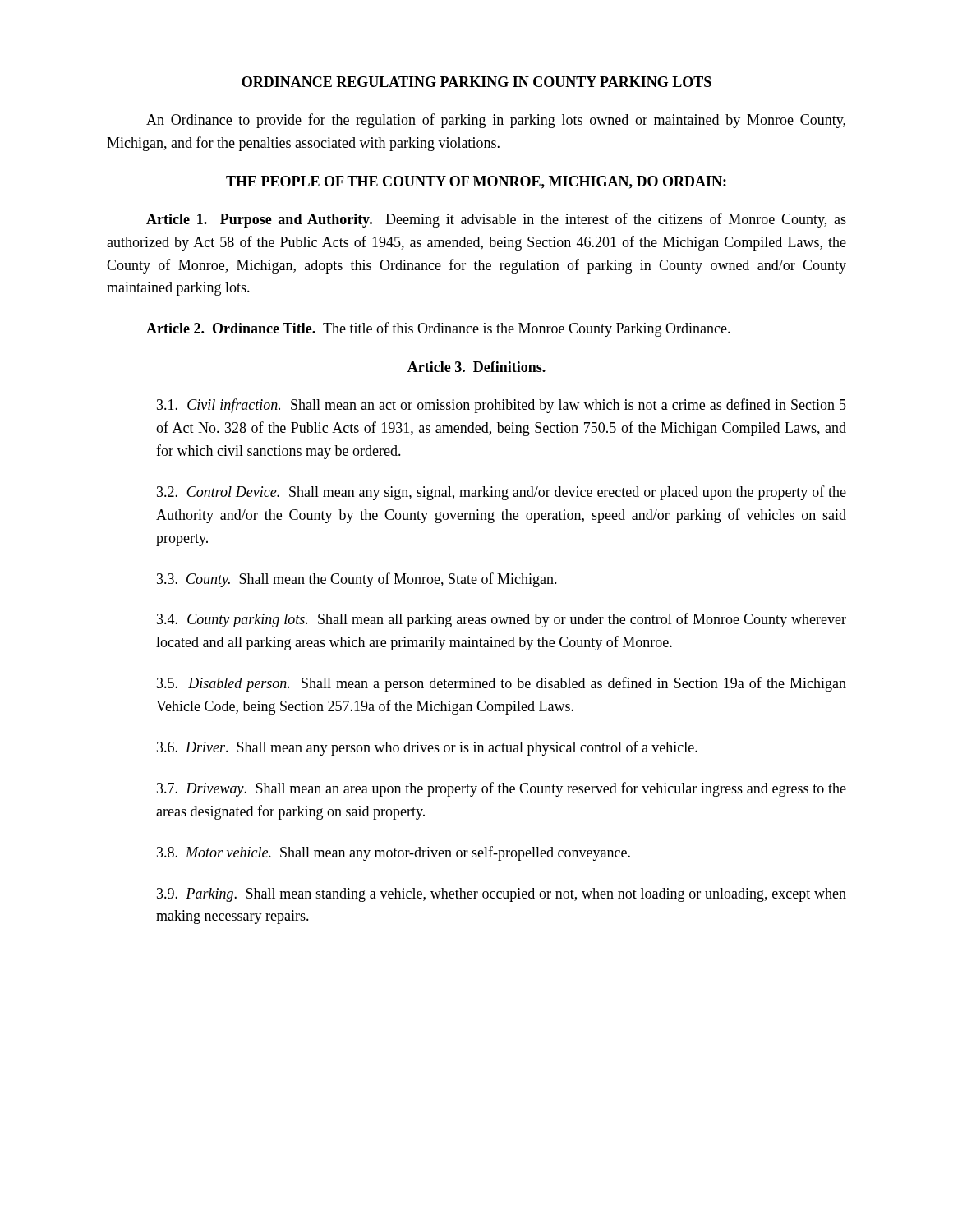This screenshot has width=953, height=1232.
Task: Find the title on this page that starts "ORDINANCE REGULATING PARKING"
Action: 476,82
